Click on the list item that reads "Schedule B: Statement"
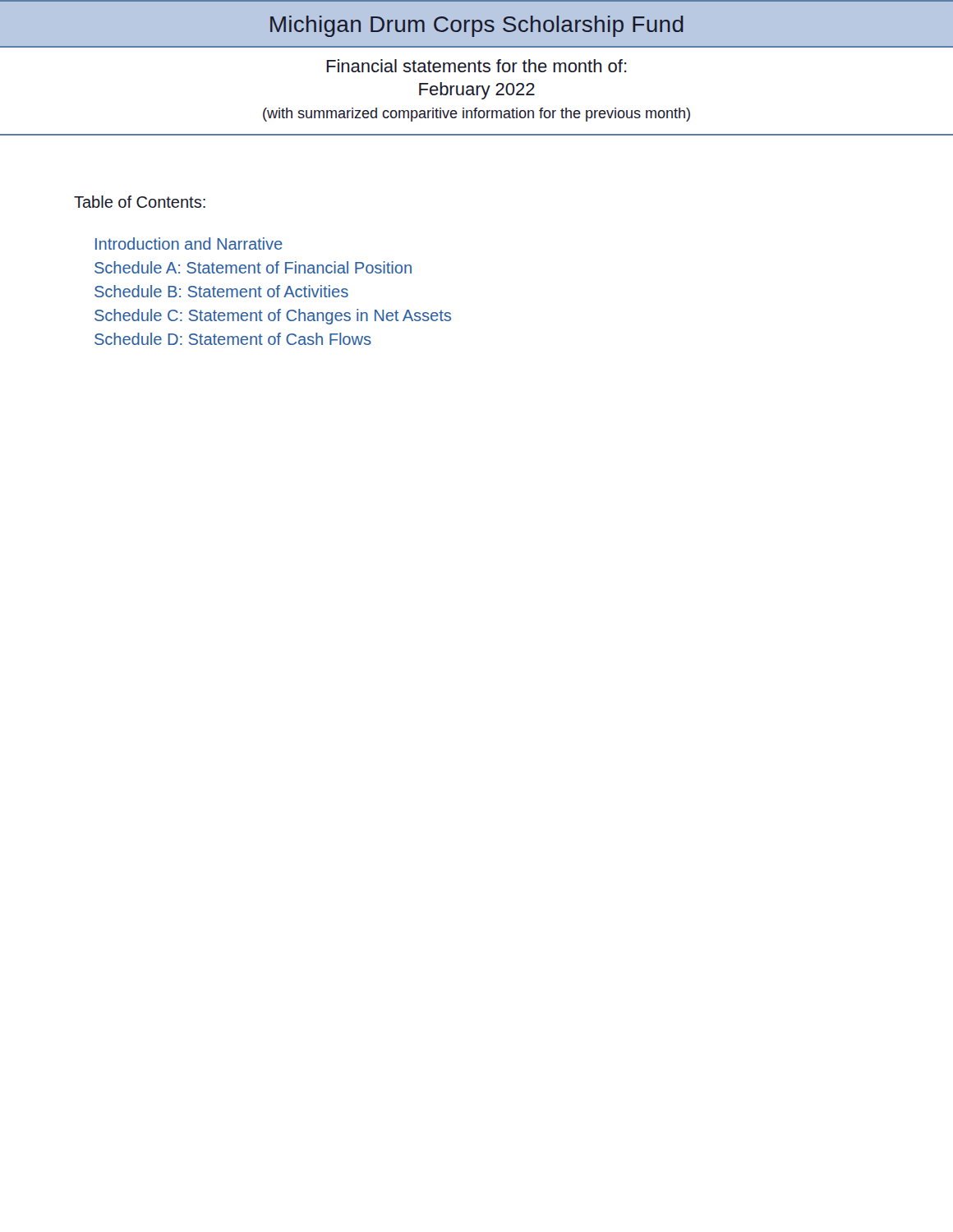 tap(221, 292)
